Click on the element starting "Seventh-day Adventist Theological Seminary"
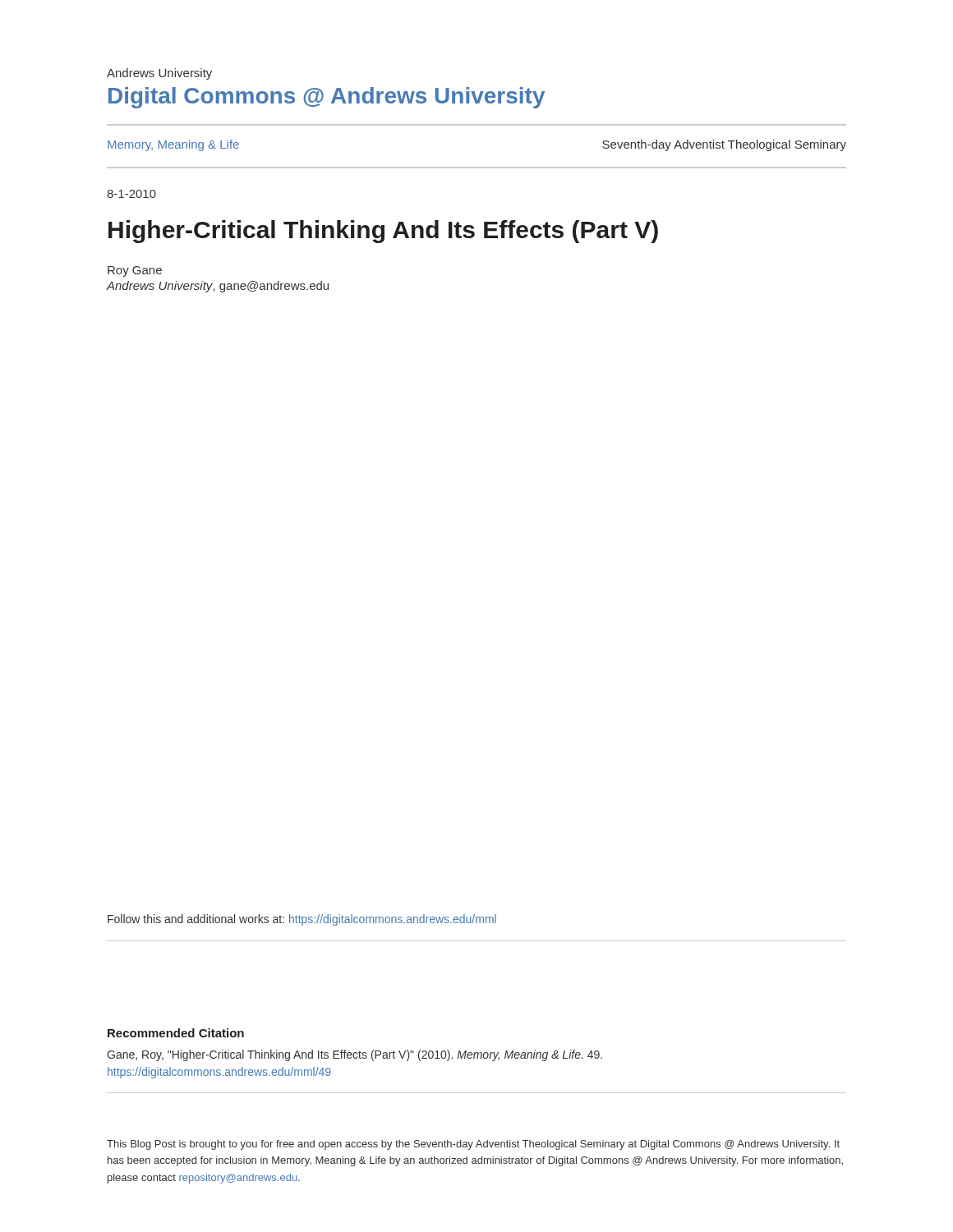The image size is (953, 1232). pyautogui.click(x=724, y=144)
